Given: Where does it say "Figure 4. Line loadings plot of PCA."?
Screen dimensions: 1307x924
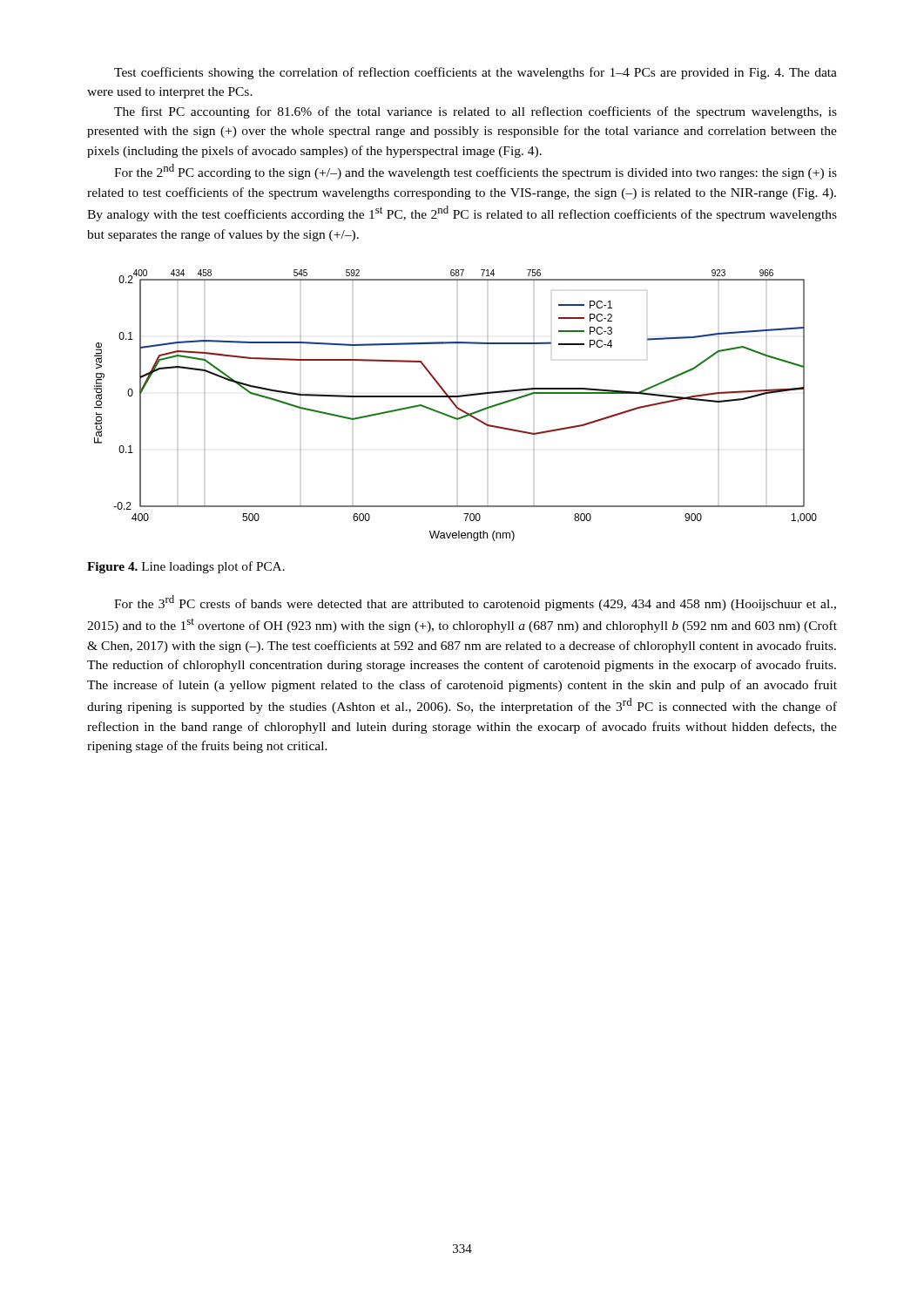Looking at the screenshot, I should tap(186, 566).
